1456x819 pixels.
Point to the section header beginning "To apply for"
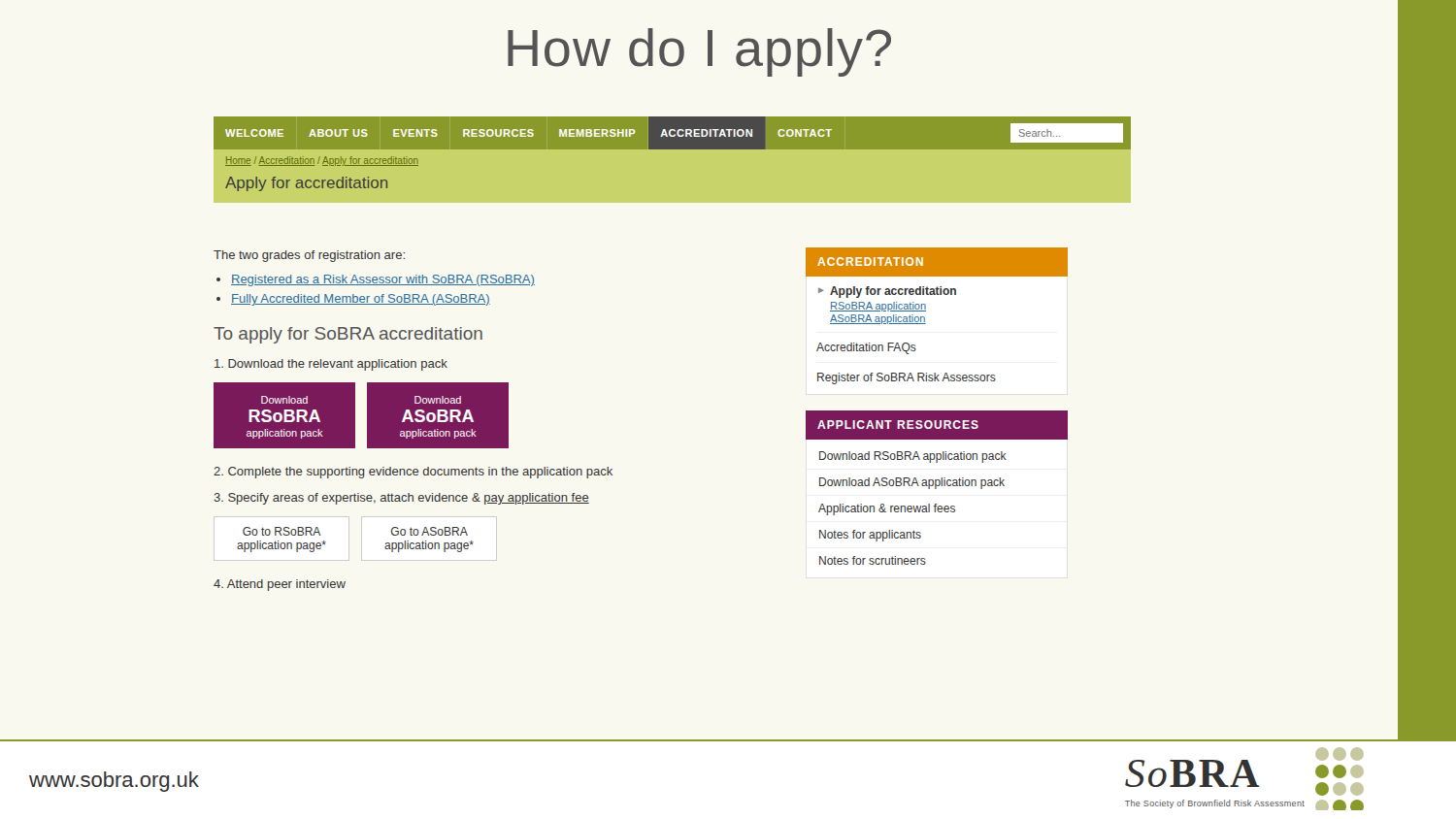pyautogui.click(x=348, y=333)
